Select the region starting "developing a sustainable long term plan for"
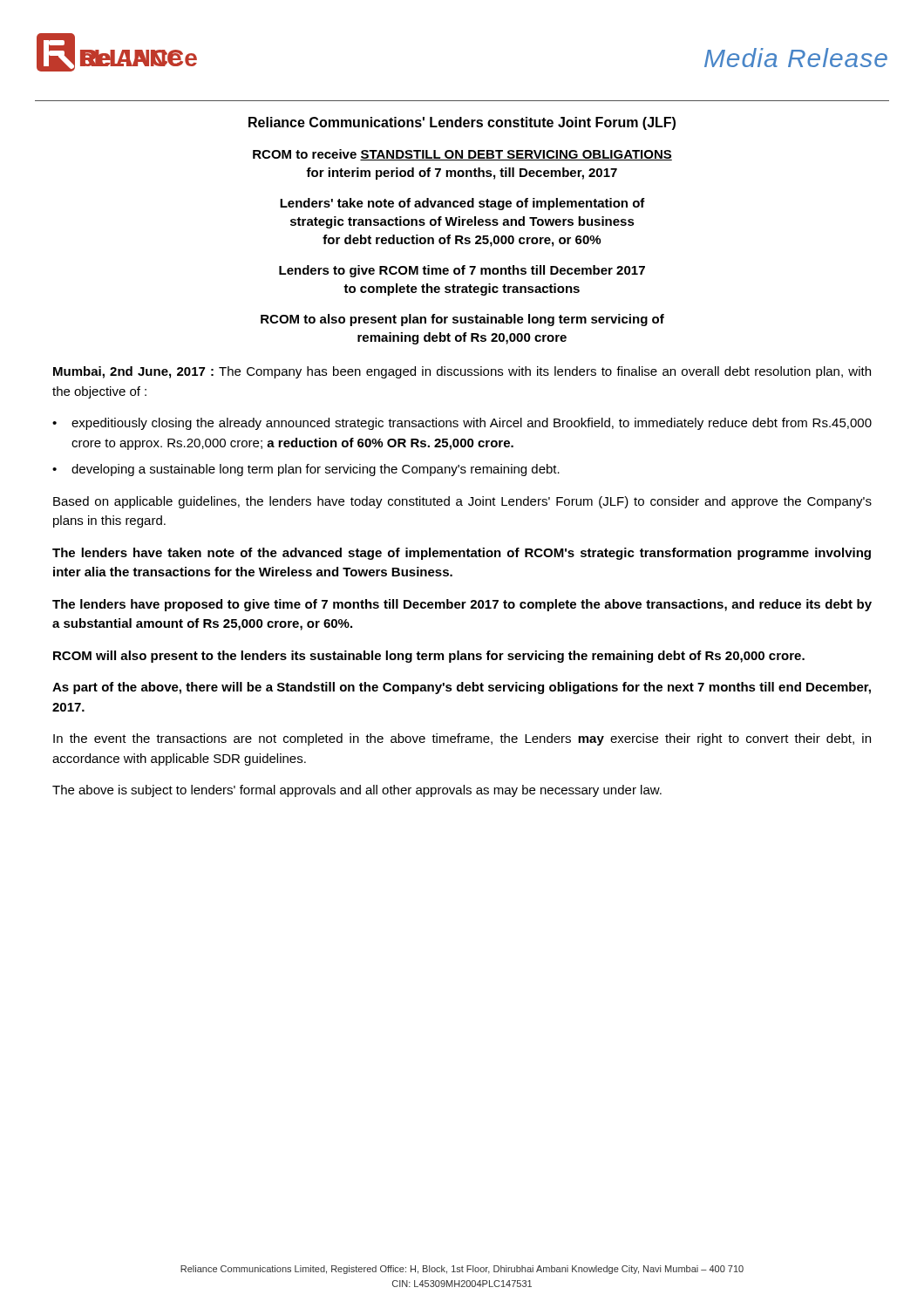The height and width of the screenshot is (1308, 924). [x=316, y=469]
